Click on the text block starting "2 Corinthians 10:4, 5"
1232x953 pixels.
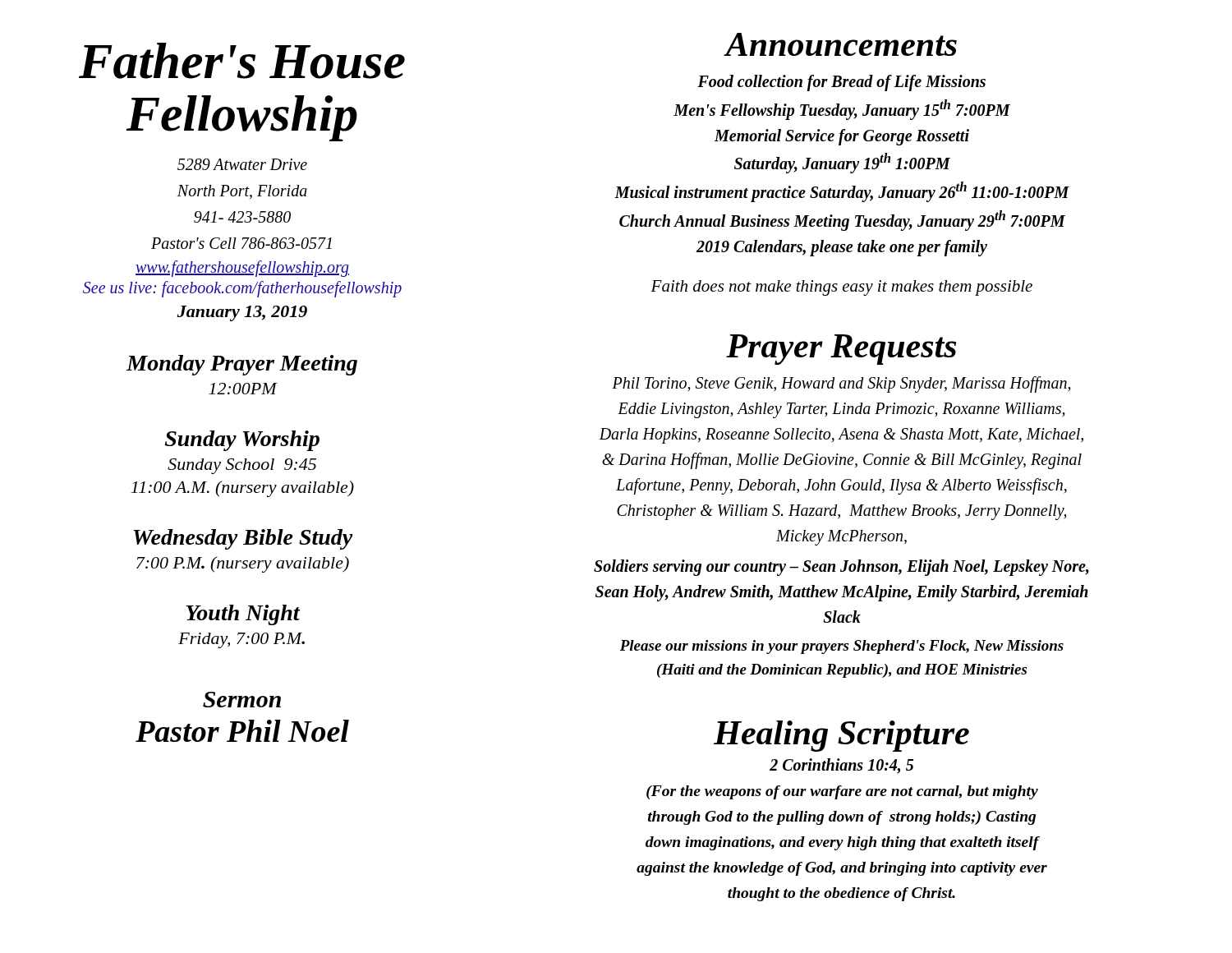842,765
